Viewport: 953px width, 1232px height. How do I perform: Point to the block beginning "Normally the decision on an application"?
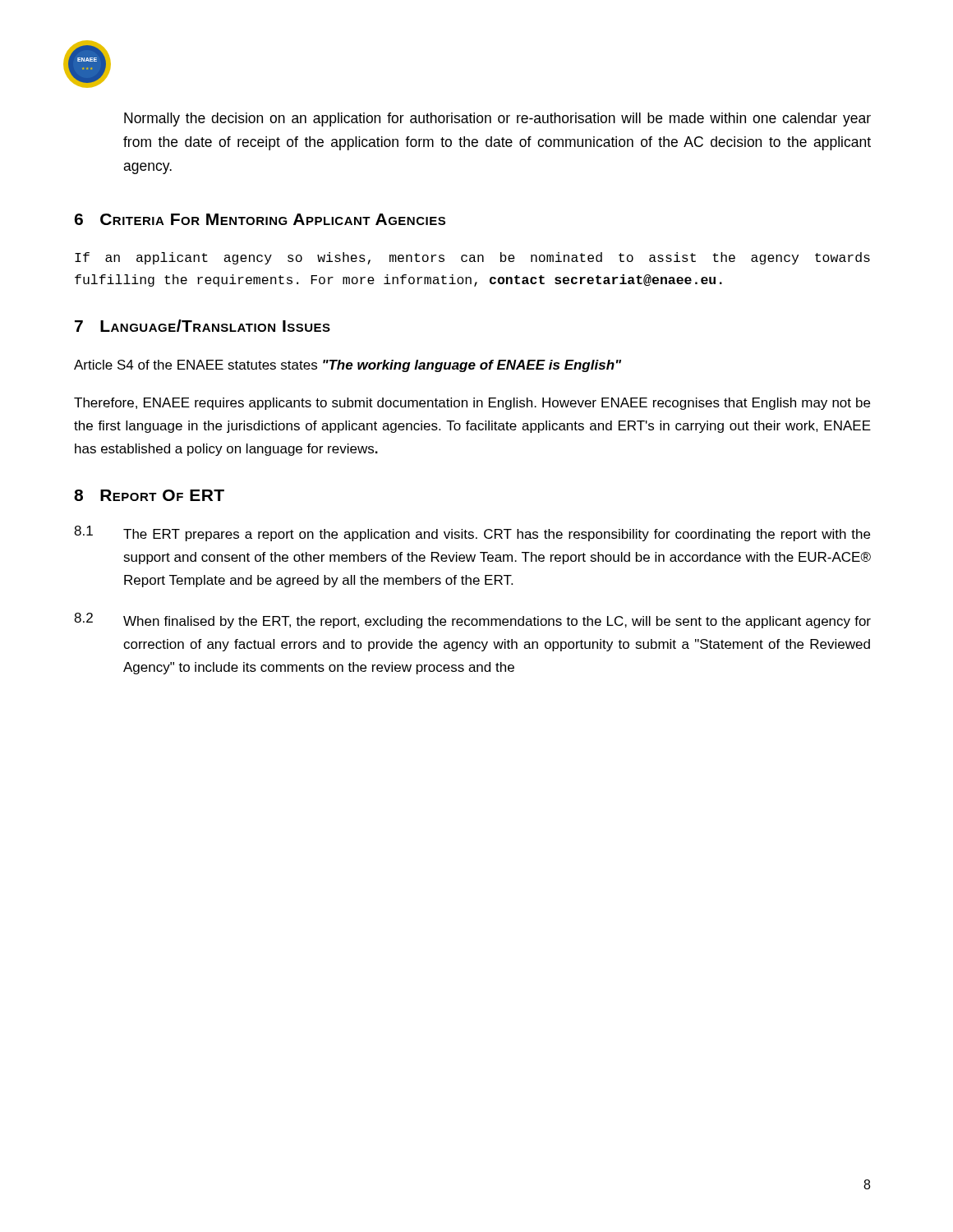(x=497, y=142)
